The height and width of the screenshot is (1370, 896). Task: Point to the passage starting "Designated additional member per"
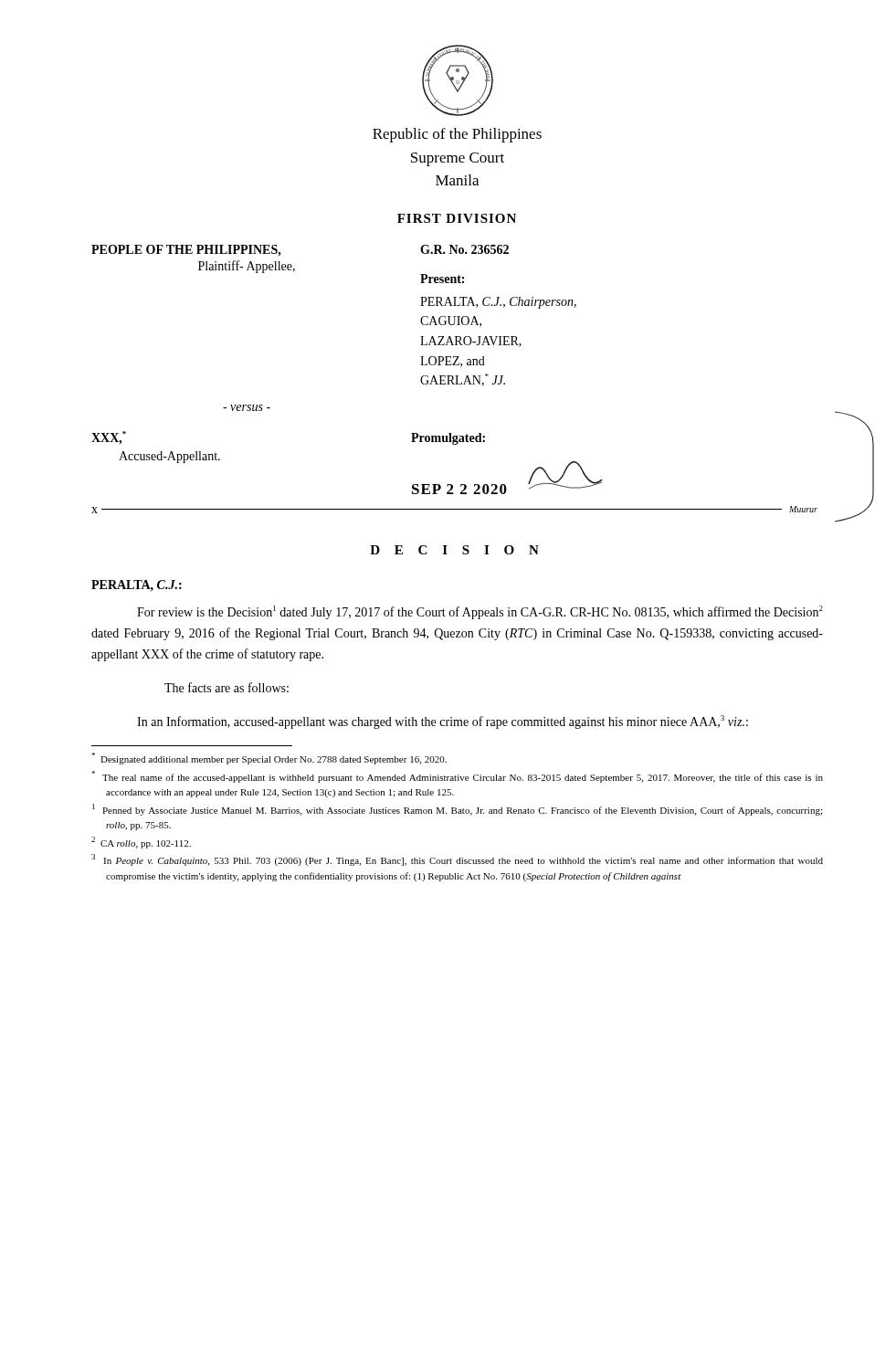pos(457,818)
